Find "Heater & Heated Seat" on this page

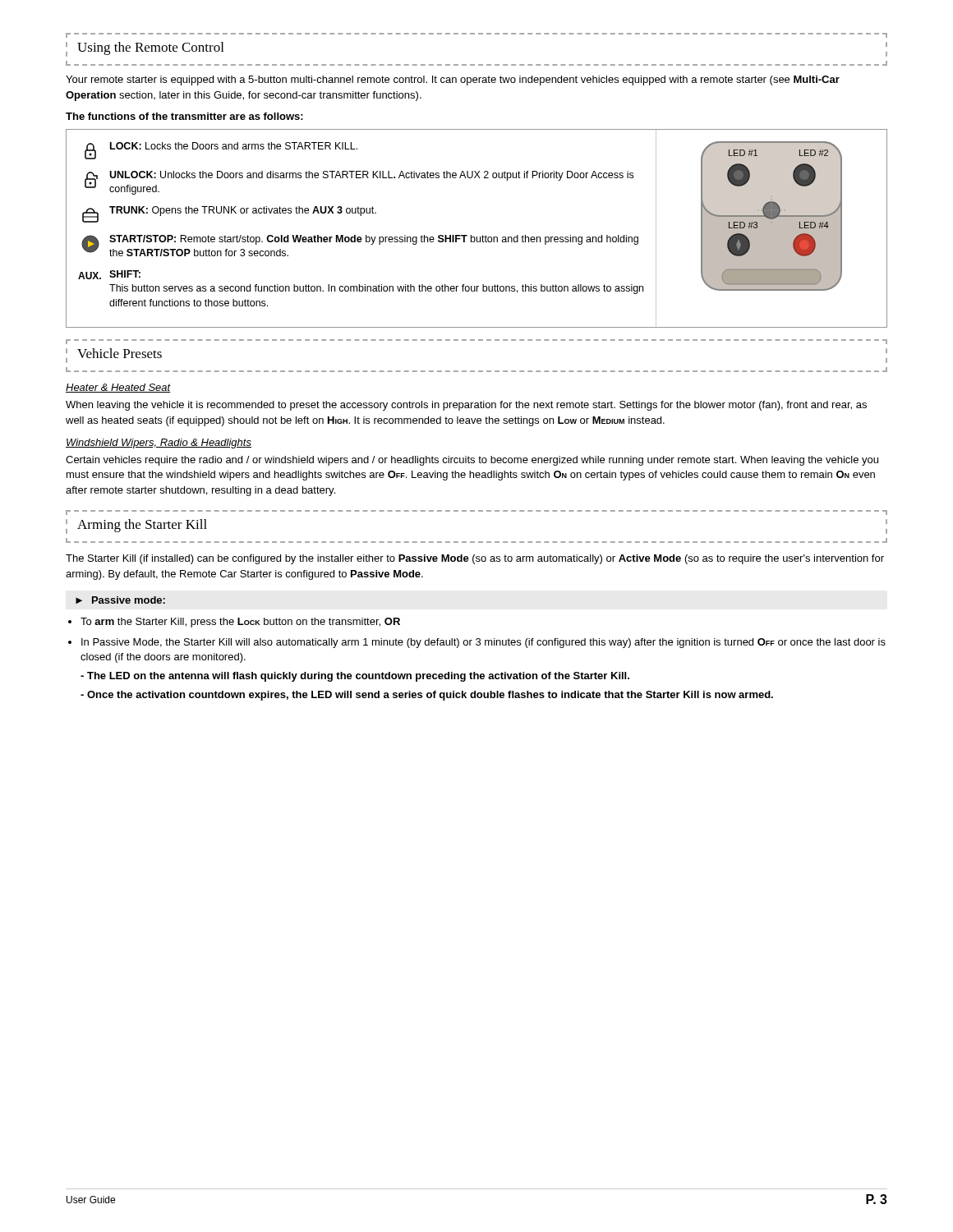(x=118, y=387)
